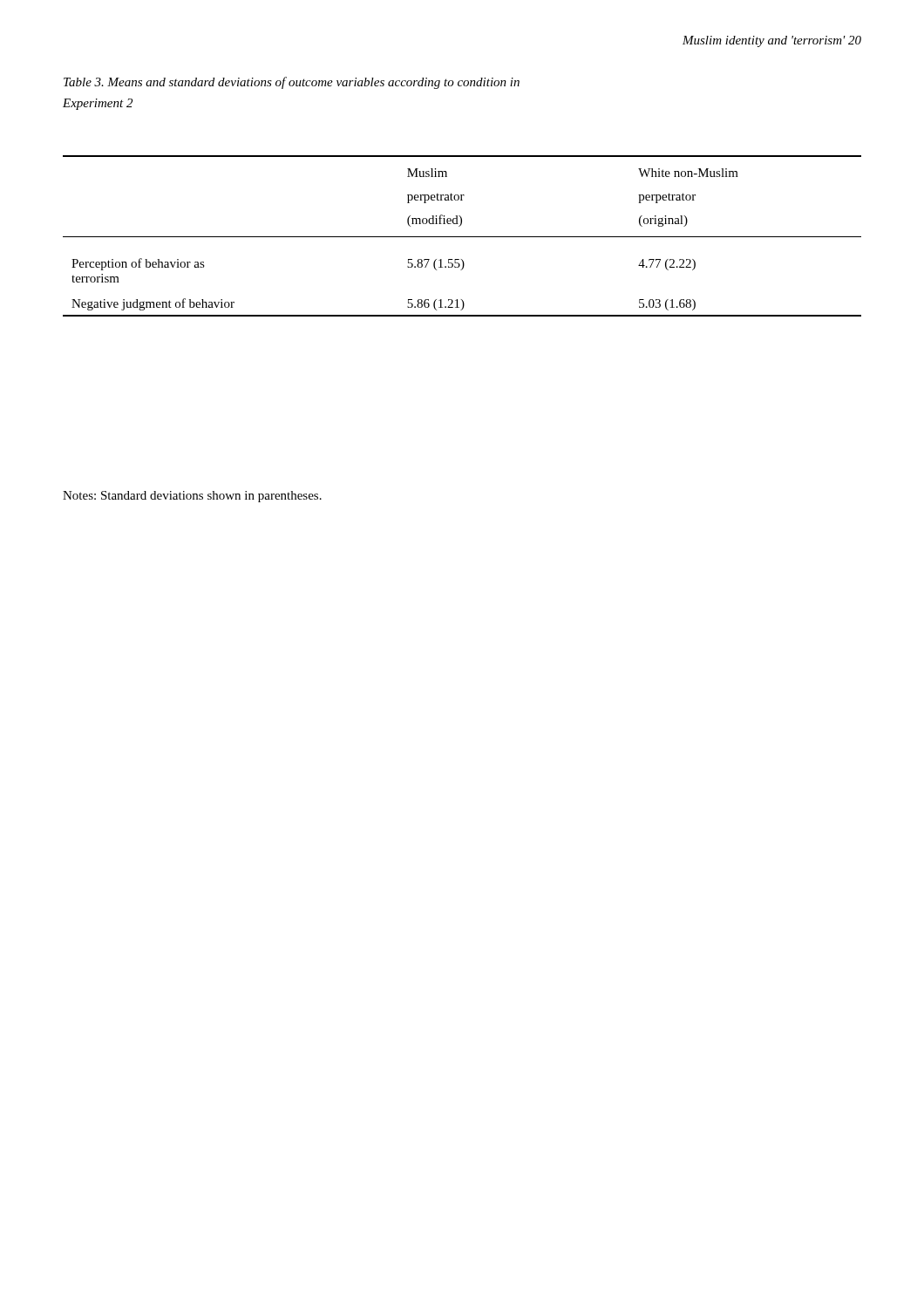Find the caption that says "Table 3. Means and standard"
Image resolution: width=924 pixels, height=1308 pixels.
(x=291, y=92)
